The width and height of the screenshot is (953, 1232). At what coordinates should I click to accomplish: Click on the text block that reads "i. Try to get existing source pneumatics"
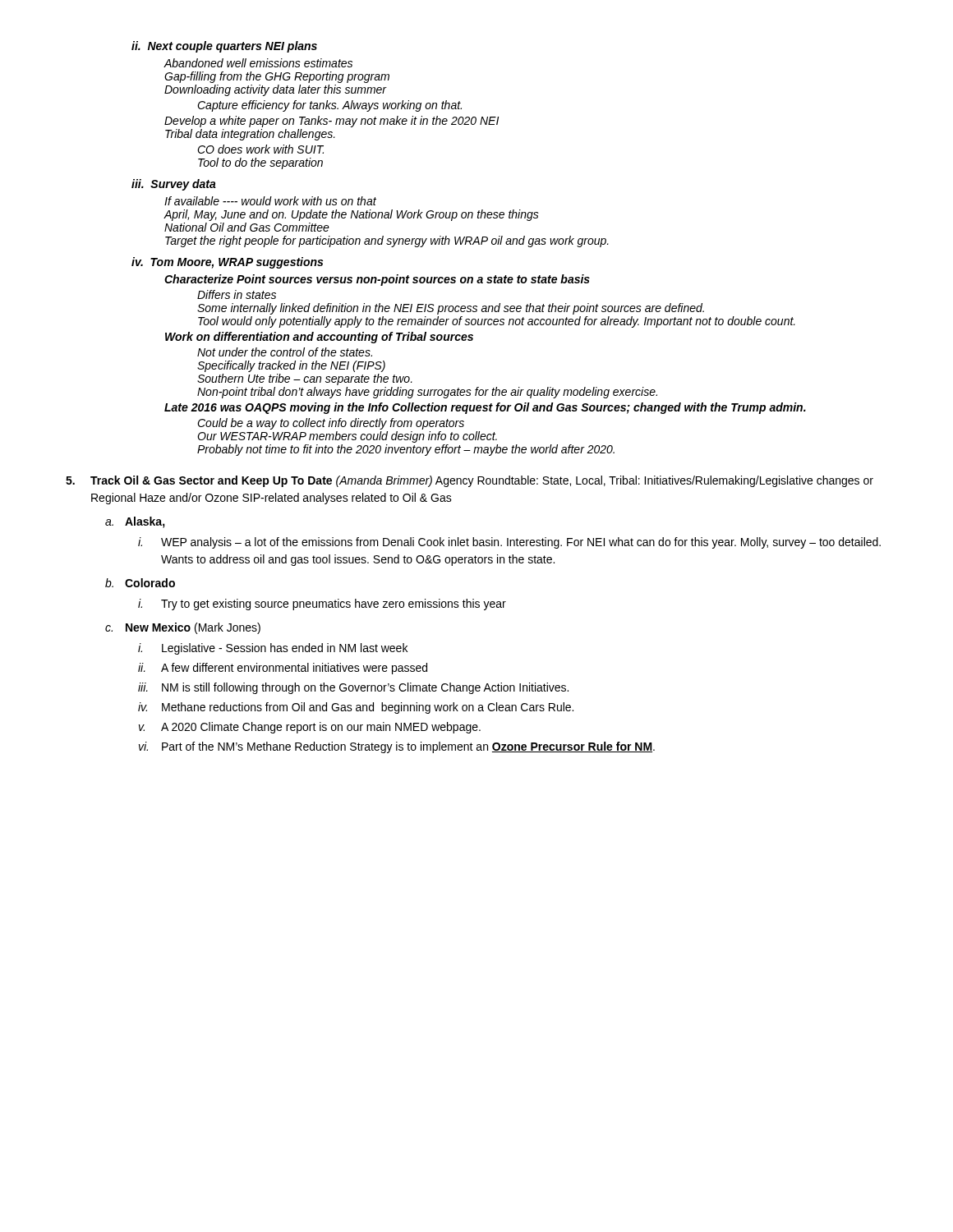(322, 604)
